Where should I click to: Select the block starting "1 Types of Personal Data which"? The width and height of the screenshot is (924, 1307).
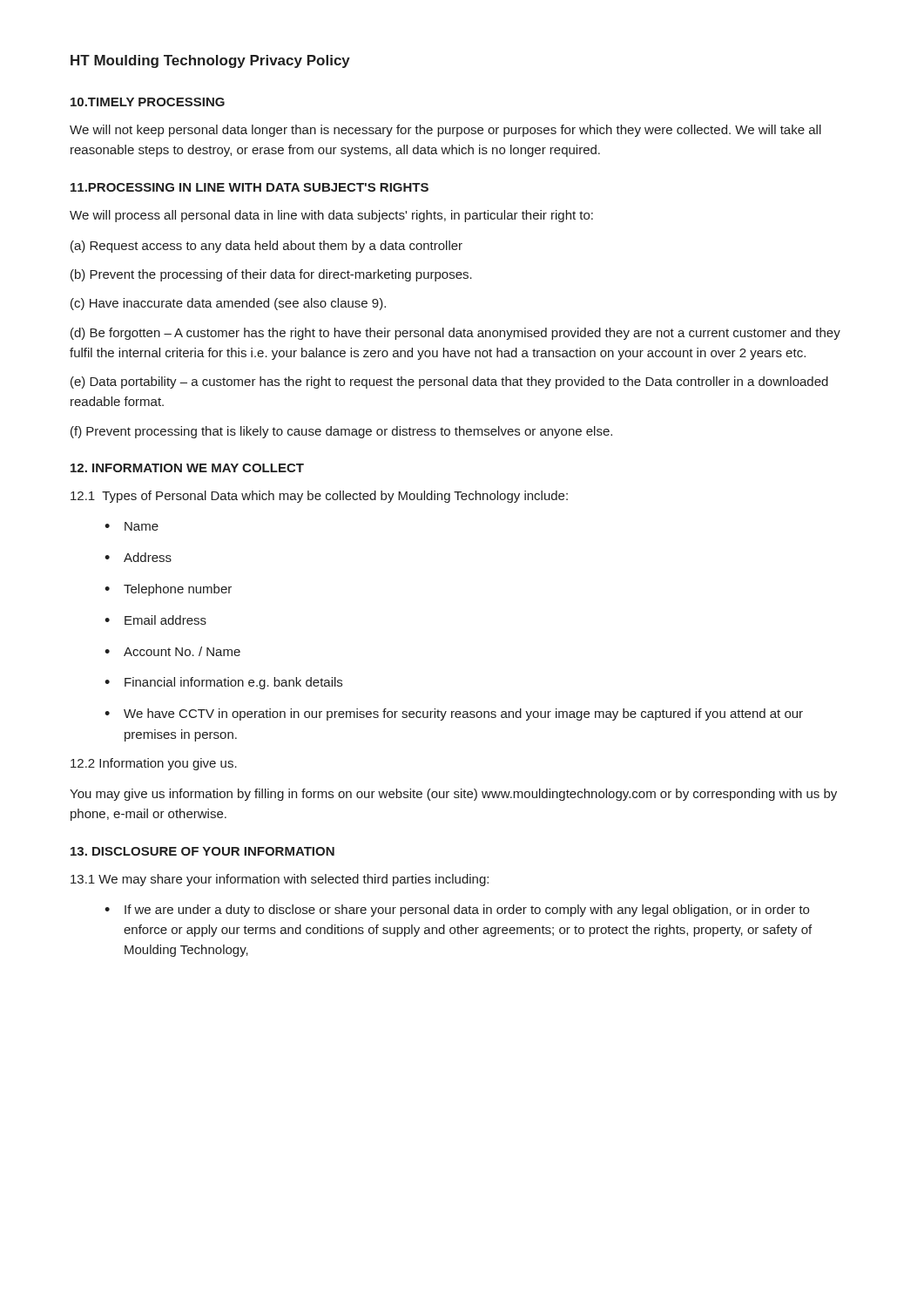pyautogui.click(x=319, y=495)
